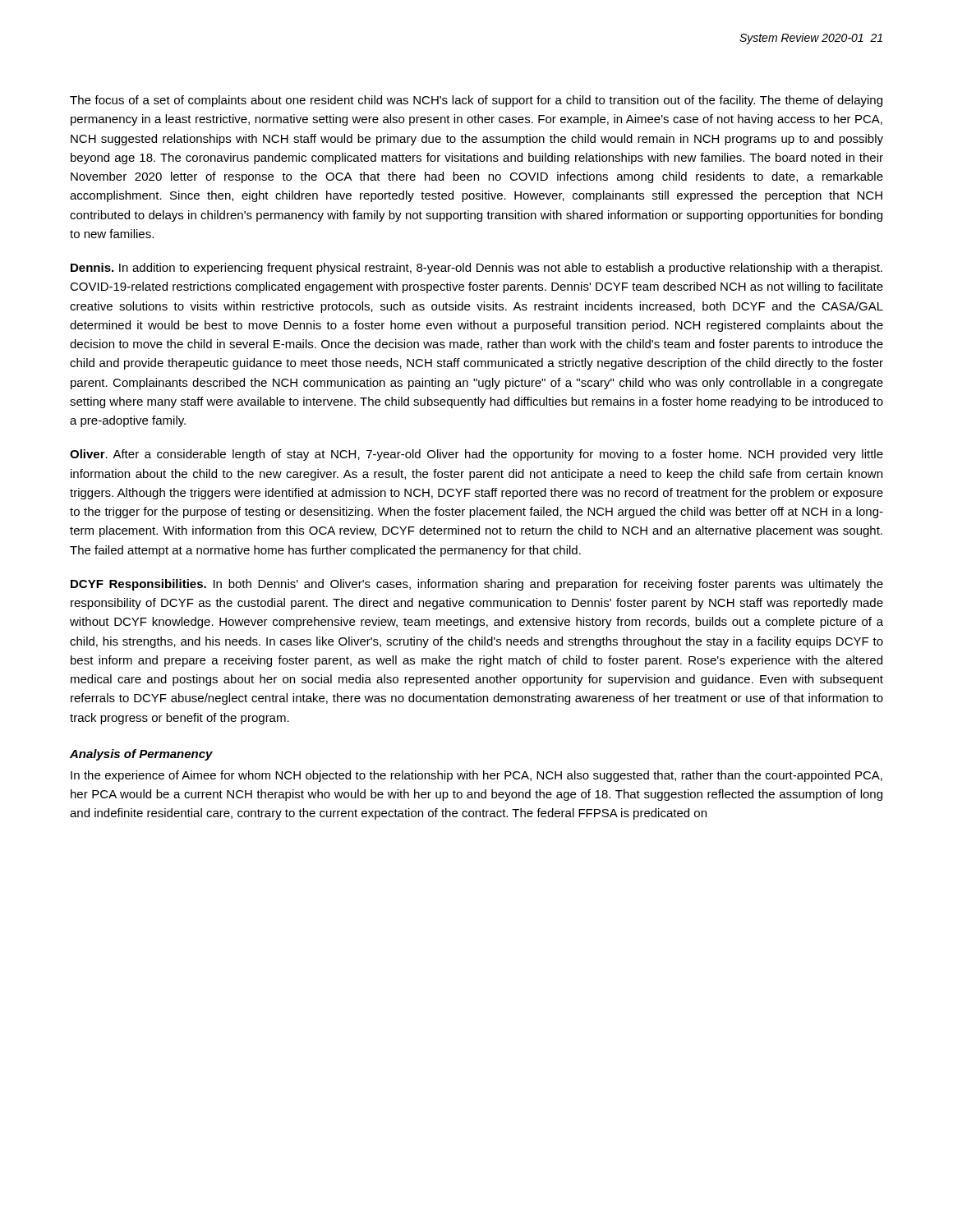The height and width of the screenshot is (1232, 953).
Task: Click on the text block that reads "The focus of a set of complaints about"
Action: [476, 167]
